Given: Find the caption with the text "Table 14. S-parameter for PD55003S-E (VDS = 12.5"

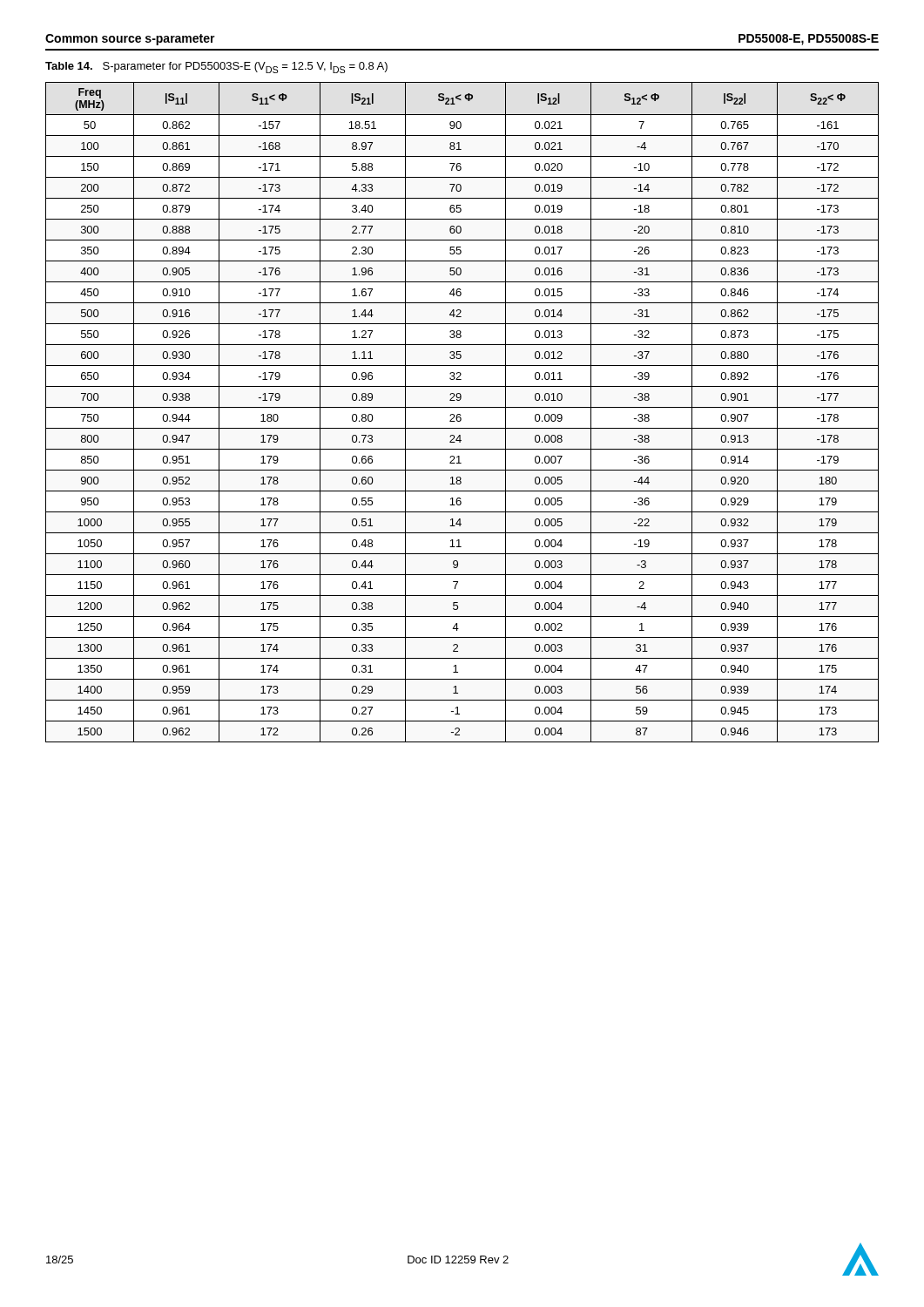Looking at the screenshot, I should [217, 67].
